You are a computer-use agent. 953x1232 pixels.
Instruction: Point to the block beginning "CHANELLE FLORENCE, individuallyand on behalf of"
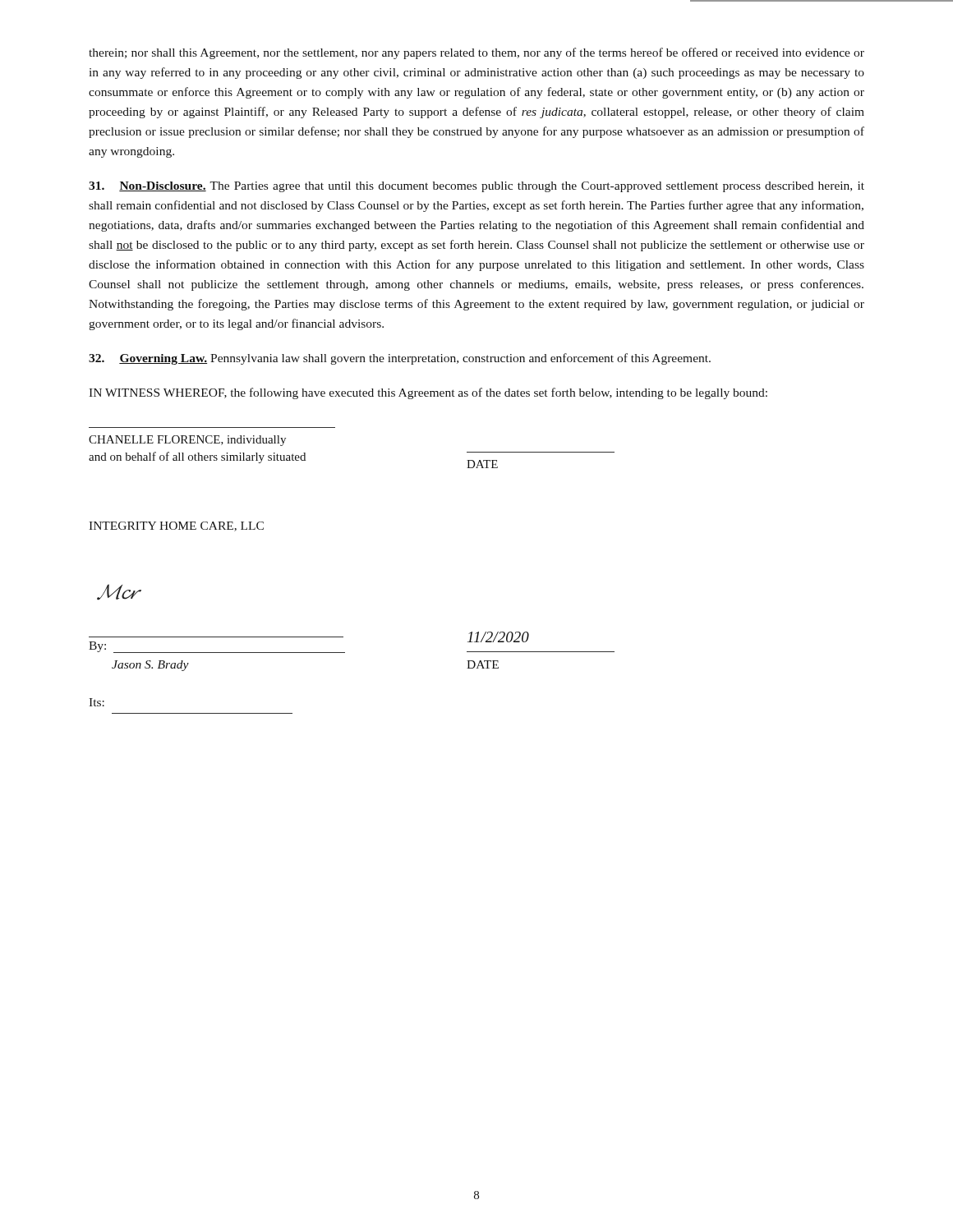click(187, 441)
